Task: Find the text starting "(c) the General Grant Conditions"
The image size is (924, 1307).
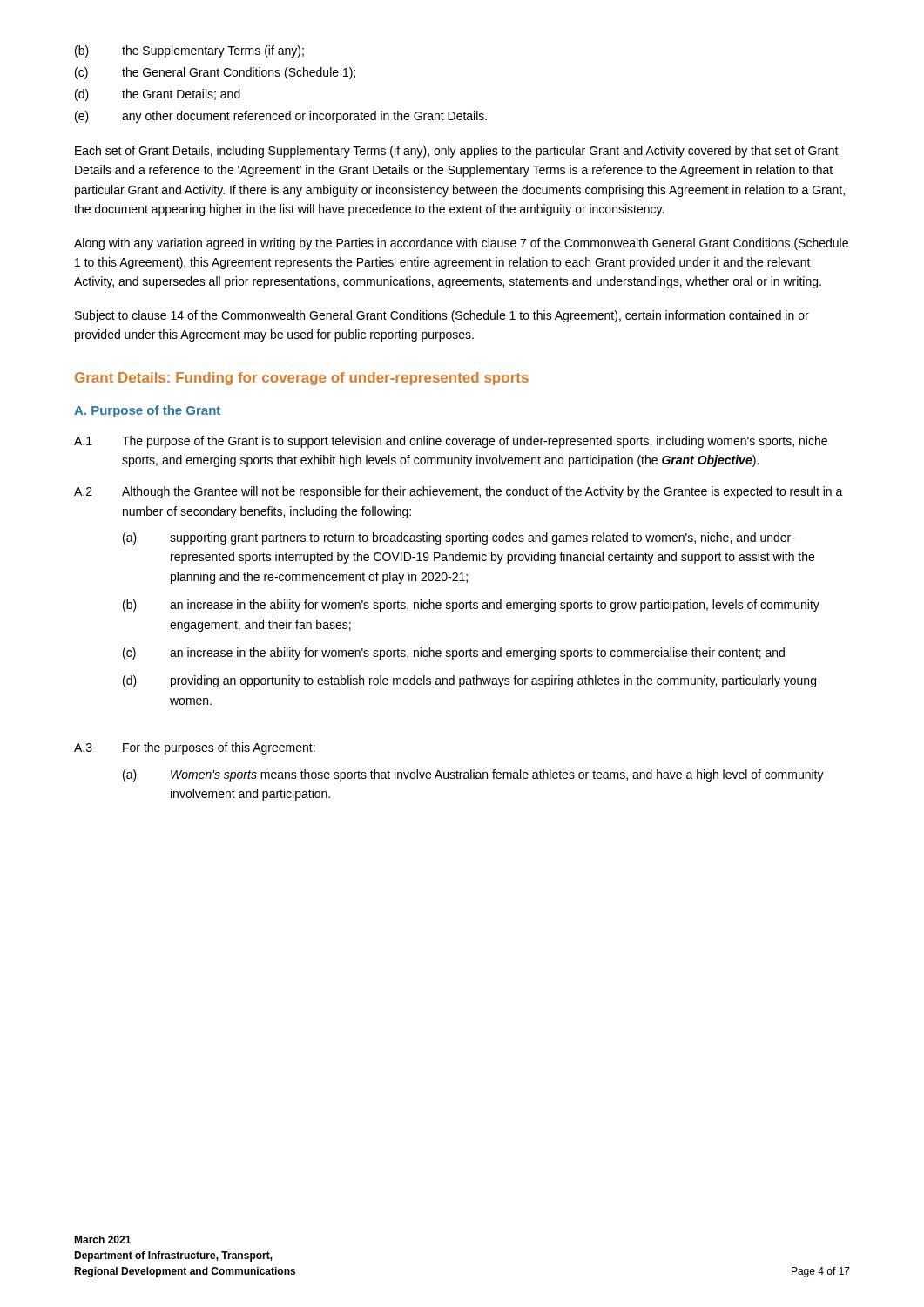Action: 215,73
